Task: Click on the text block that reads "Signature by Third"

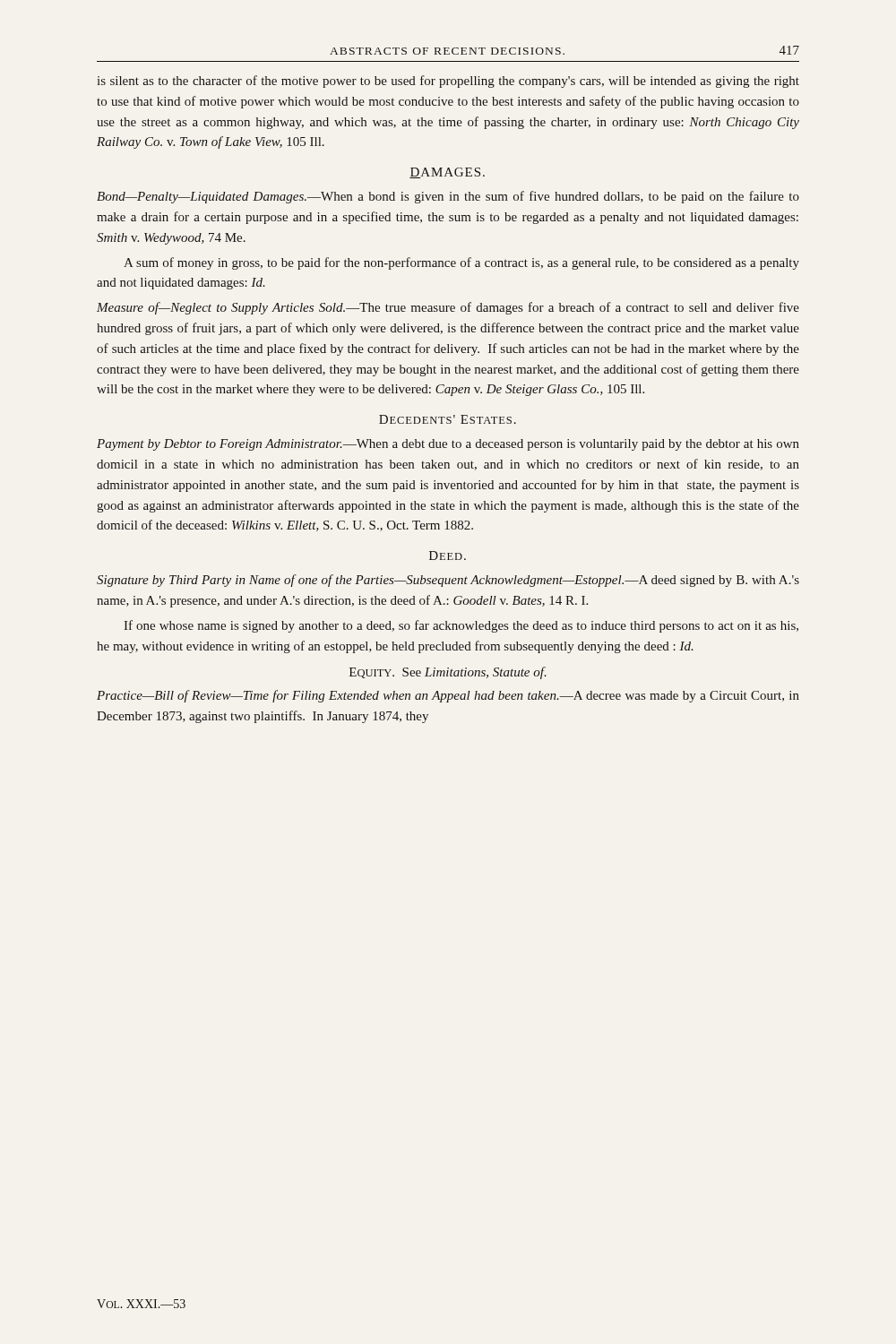Action: (x=448, y=590)
